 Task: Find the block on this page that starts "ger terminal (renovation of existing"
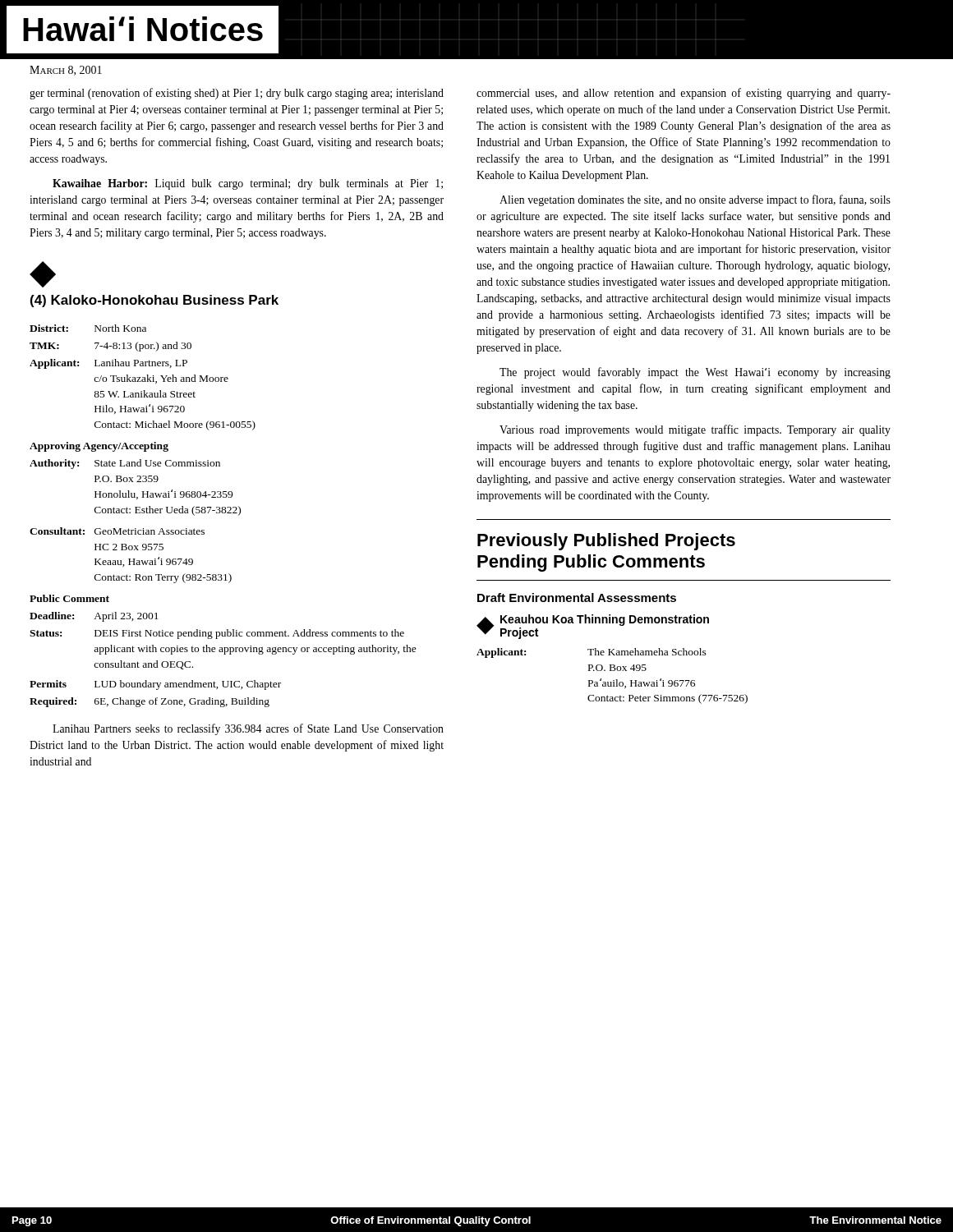[237, 126]
